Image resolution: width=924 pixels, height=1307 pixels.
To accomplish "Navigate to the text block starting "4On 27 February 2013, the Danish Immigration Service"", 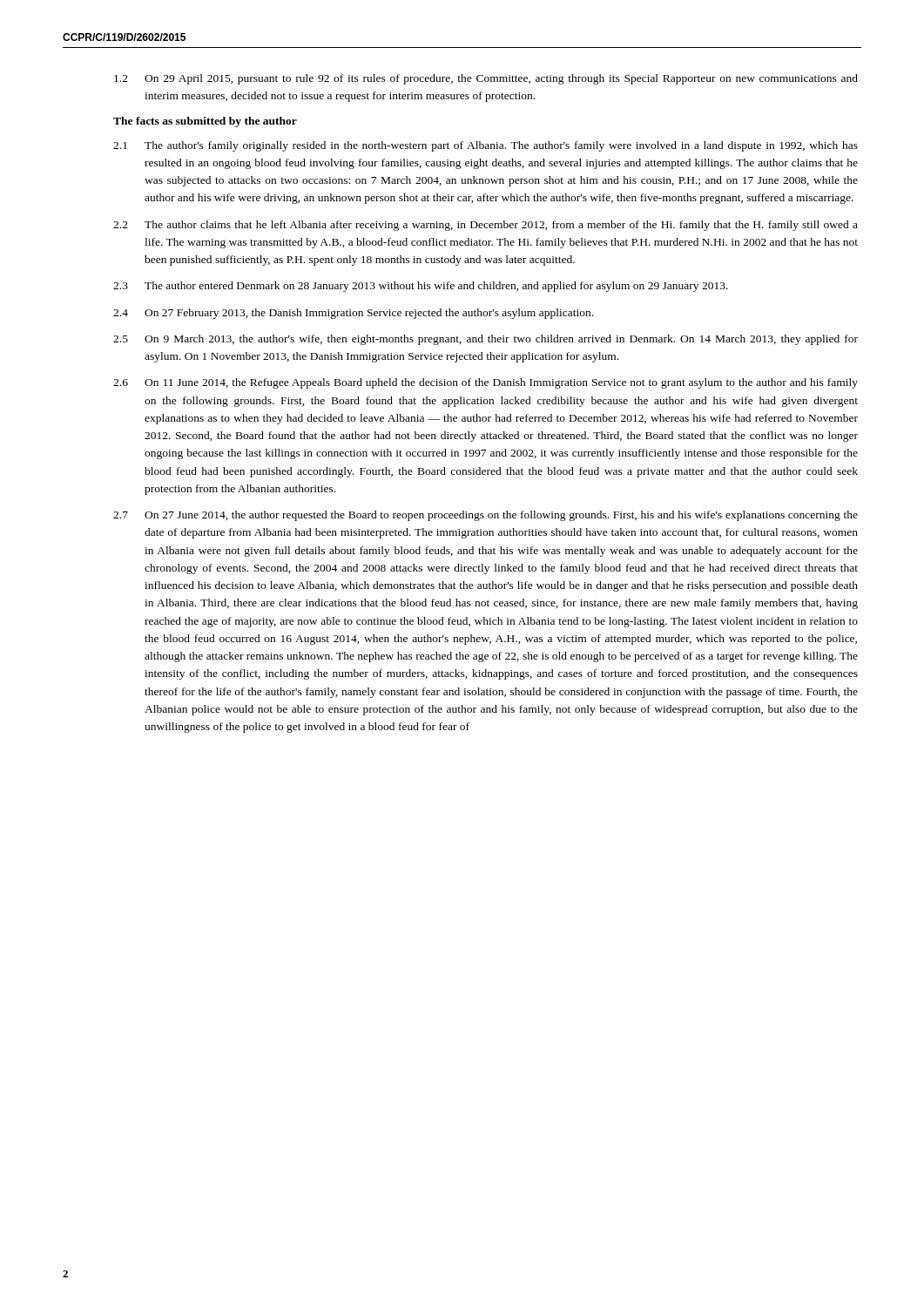I will pyautogui.click(x=486, y=312).
